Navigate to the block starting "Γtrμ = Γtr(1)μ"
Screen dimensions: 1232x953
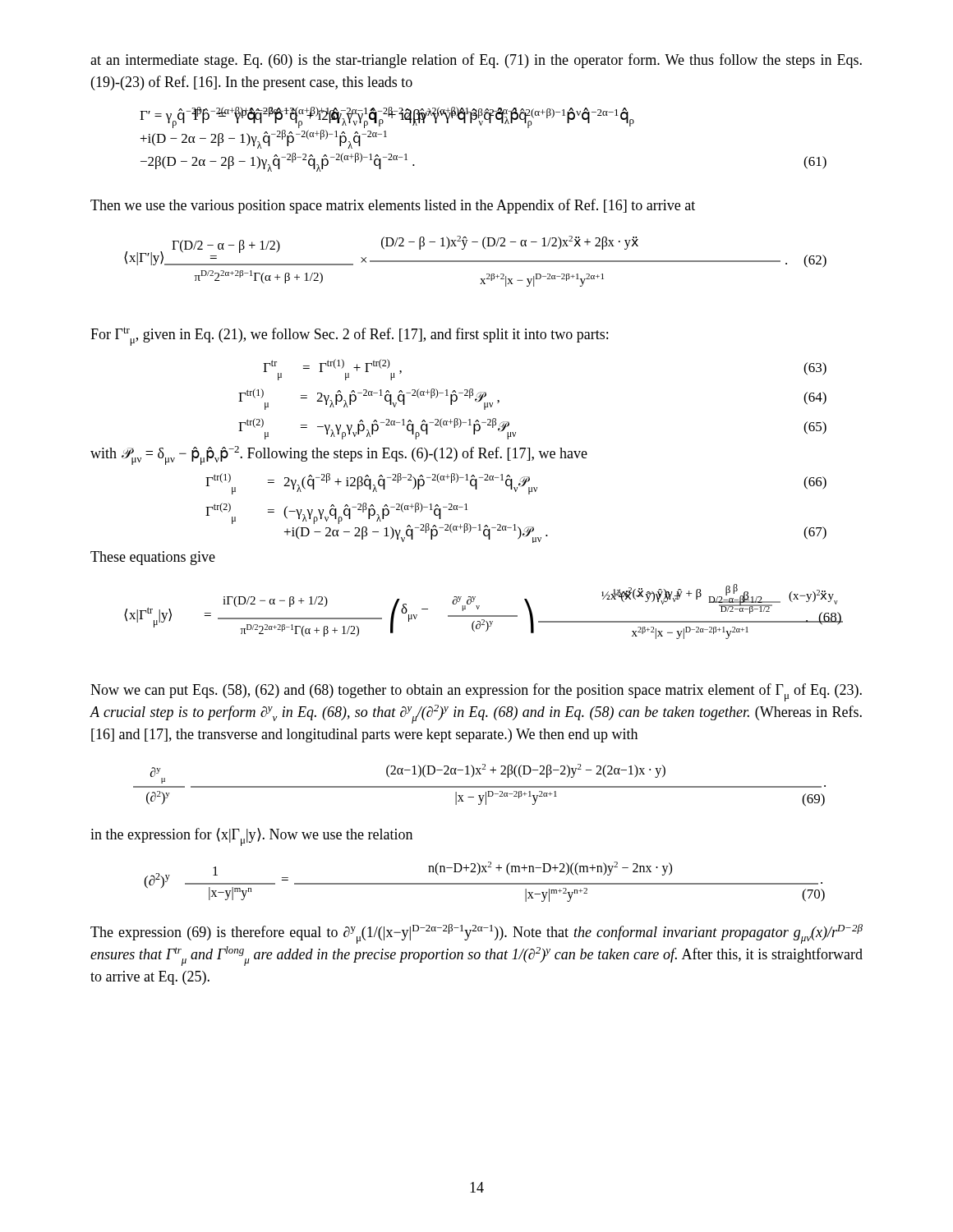coord(335,368)
